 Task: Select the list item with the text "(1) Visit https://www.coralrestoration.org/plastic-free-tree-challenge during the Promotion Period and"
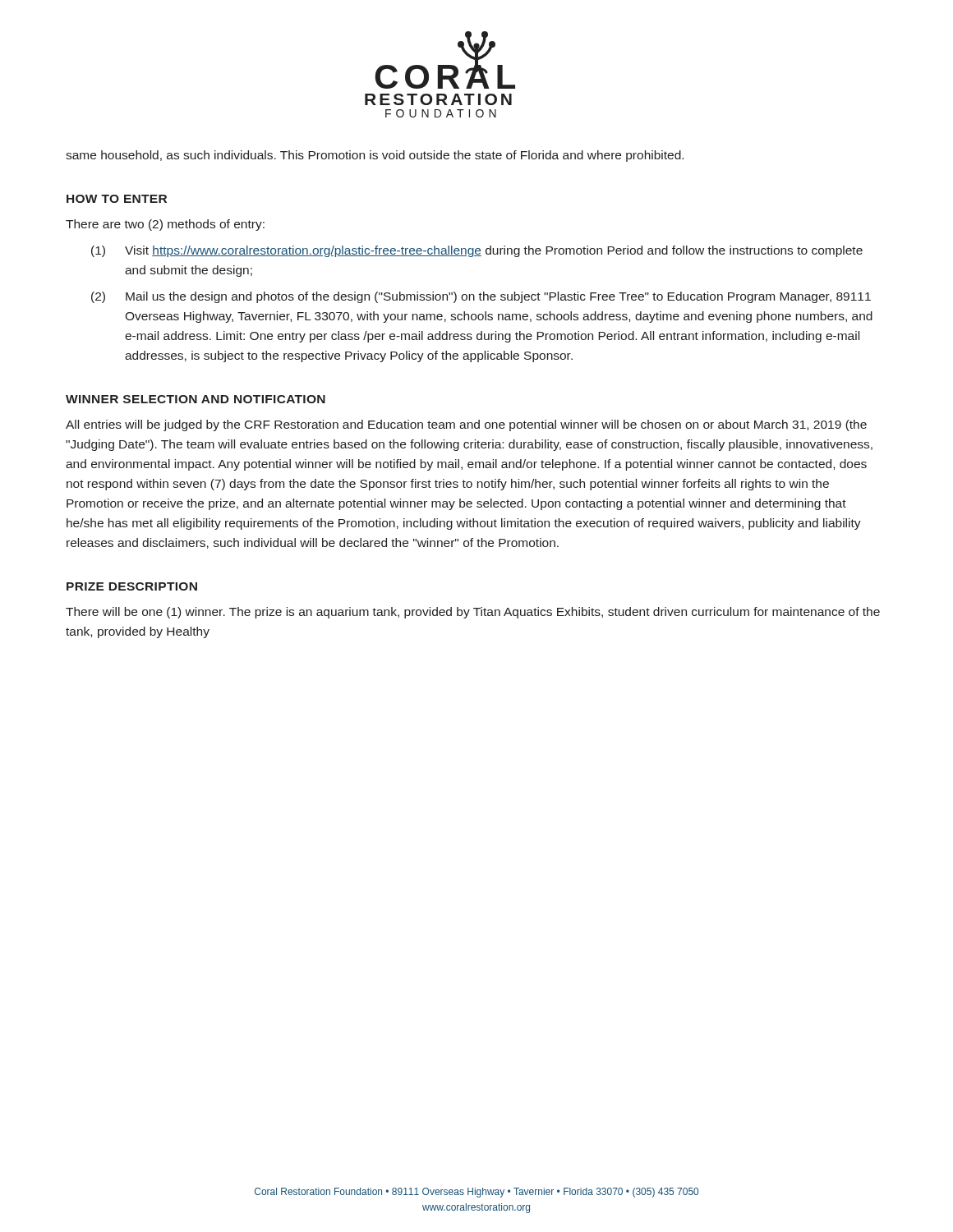476,260
